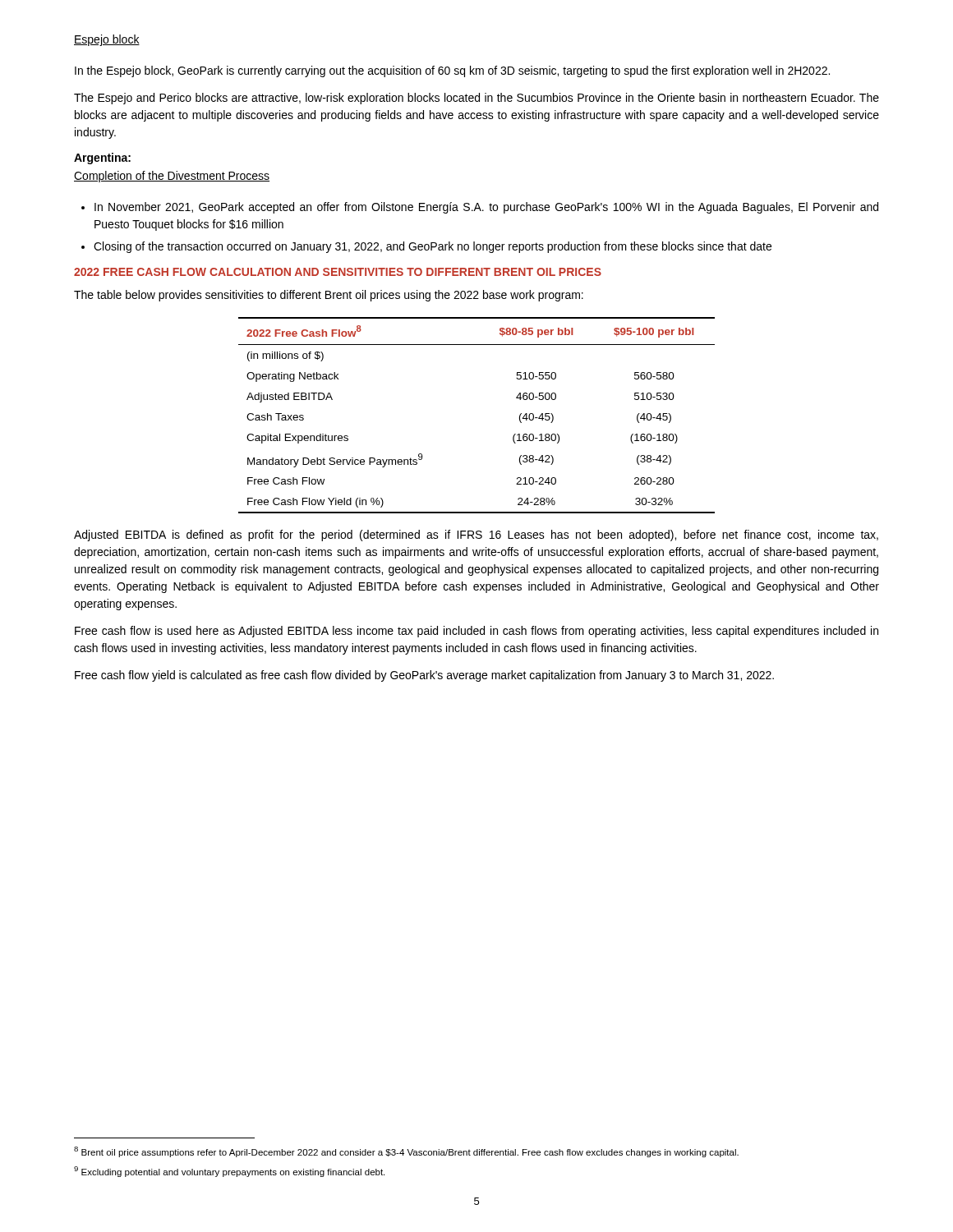The height and width of the screenshot is (1232, 953).
Task: Find the block starting "Adjusted EBITDA is"
Action: pyautogui.click(x=476, y=569)
